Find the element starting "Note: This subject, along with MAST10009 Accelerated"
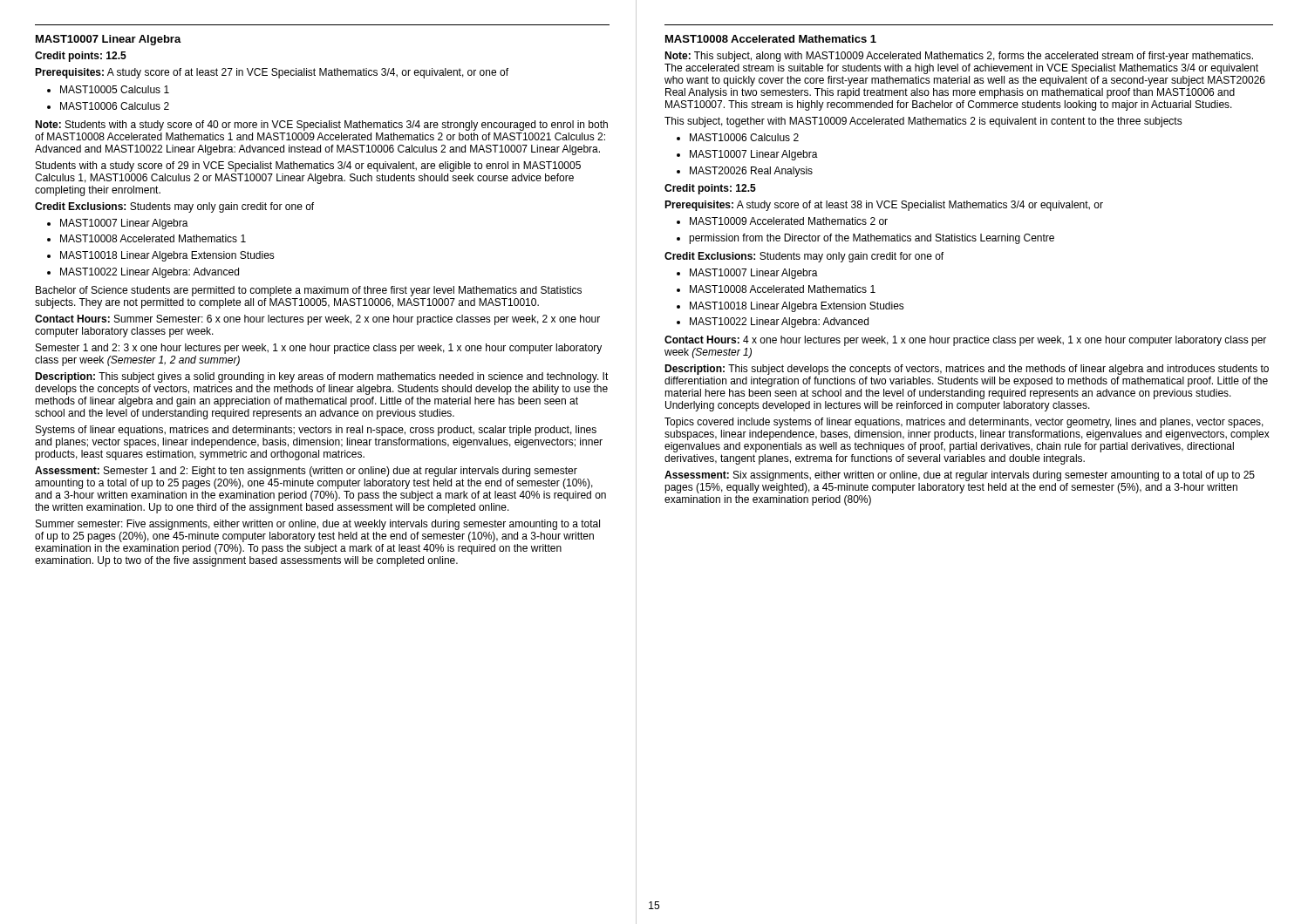1308x924 pixels. [965, 80]
